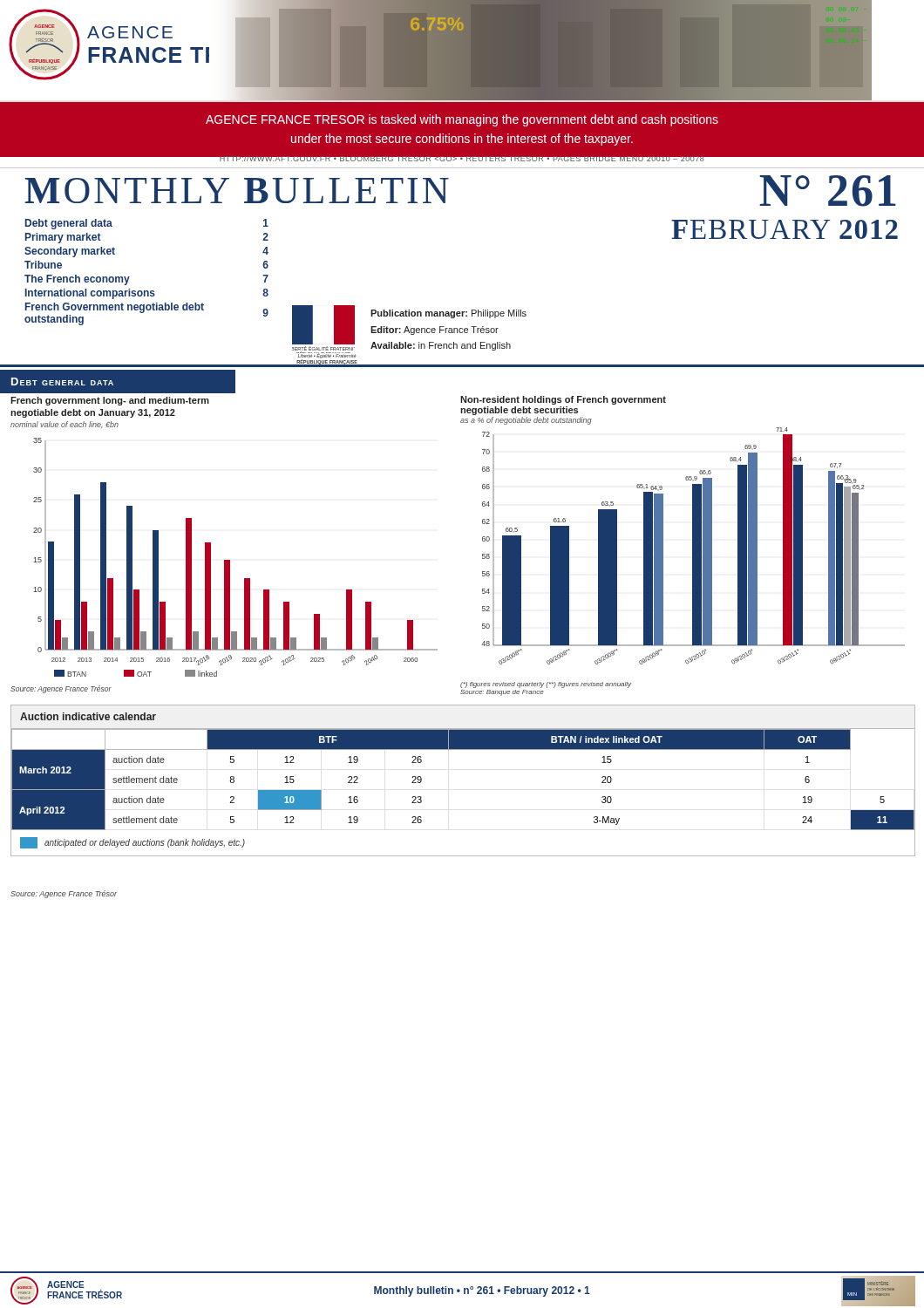This screenshot has height=1308, width=924.
Task: Where is the passage that starts "Debt general data 1 Primary market 2"?
Action: (x=69, y=224)
